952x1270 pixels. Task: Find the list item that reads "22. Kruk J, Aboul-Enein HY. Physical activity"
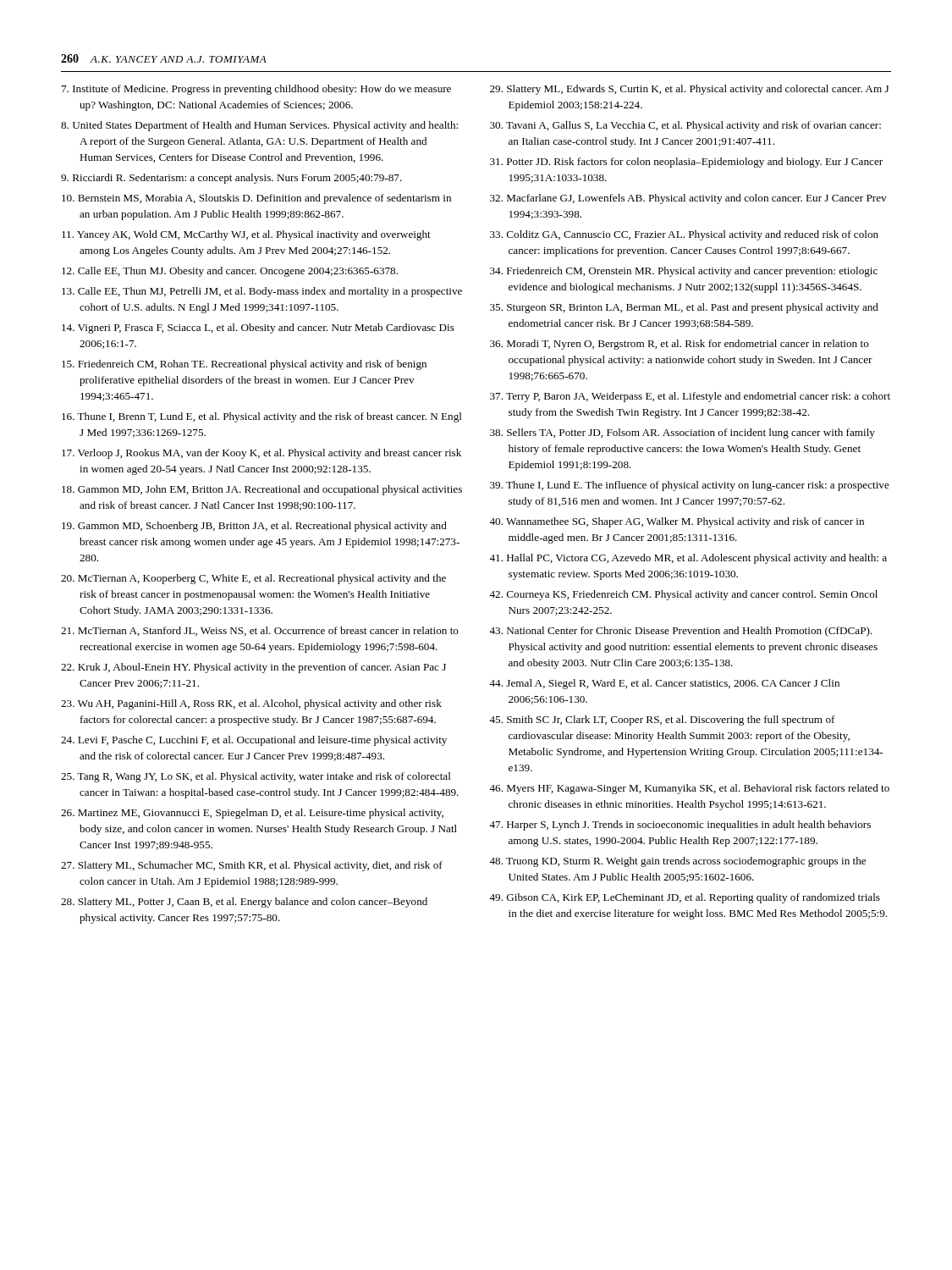click(x=254, y=675)
